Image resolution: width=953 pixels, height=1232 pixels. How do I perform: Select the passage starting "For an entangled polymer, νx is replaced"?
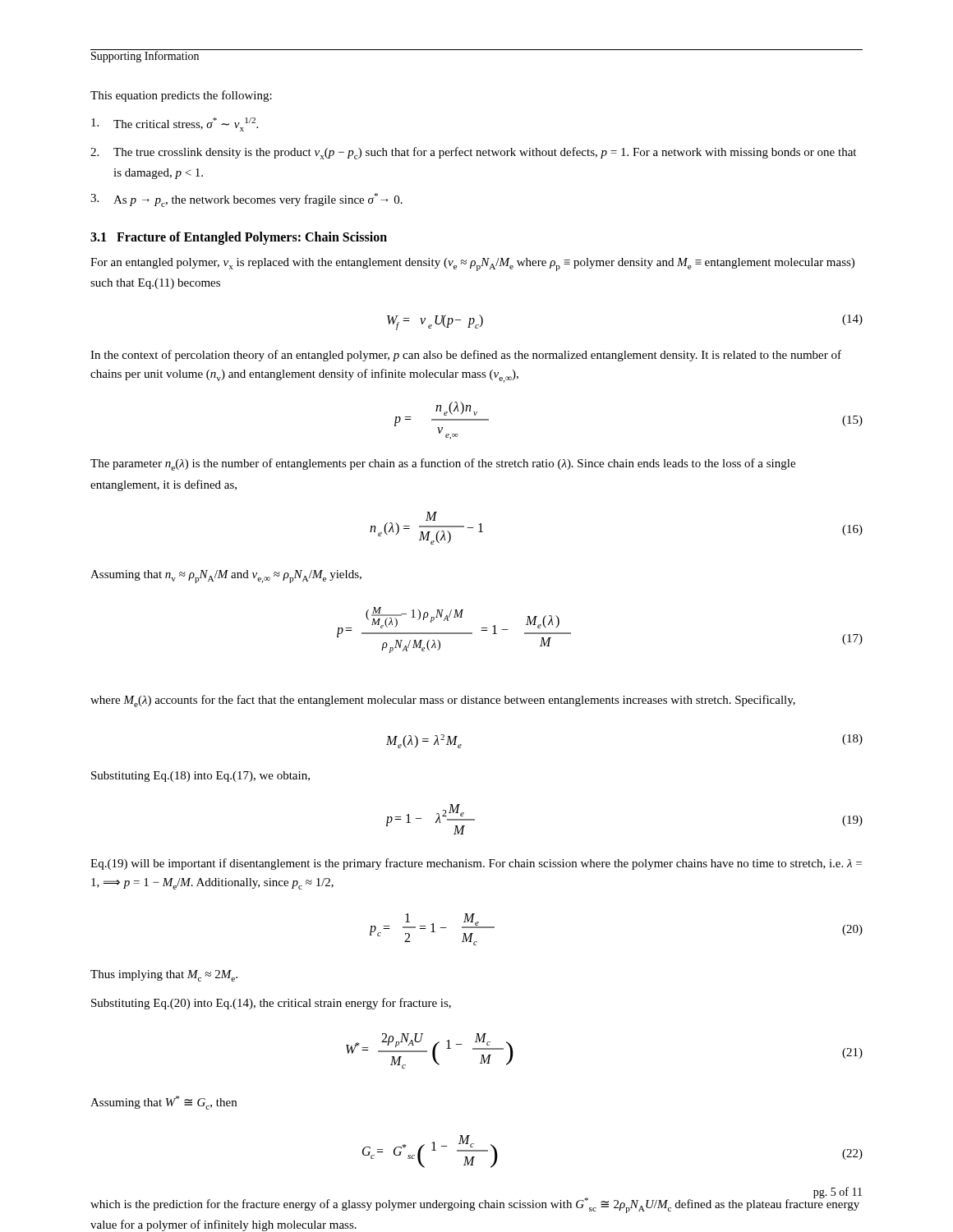tap(476, 273)
